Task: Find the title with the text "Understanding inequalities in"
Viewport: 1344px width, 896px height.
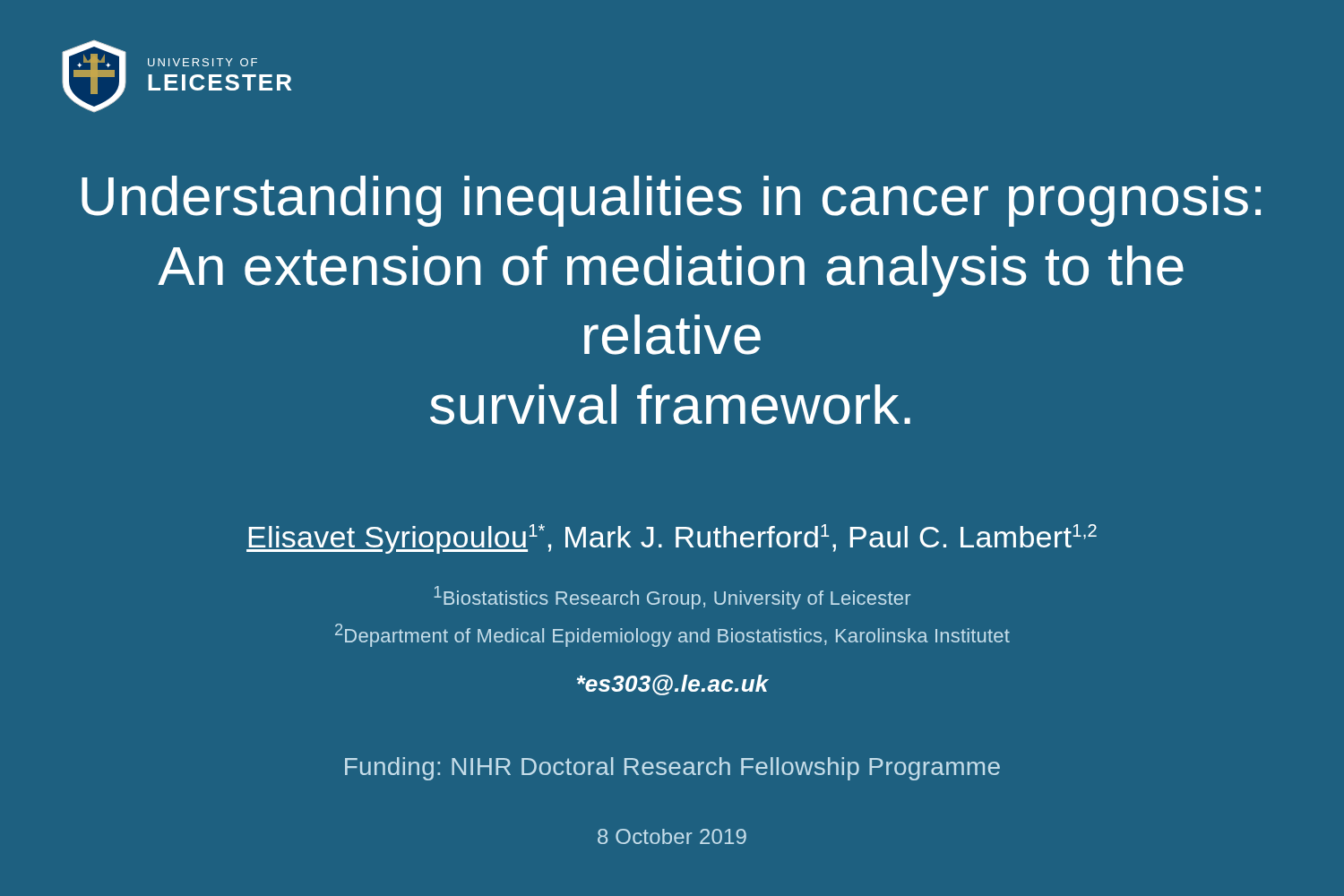Action: tap(672, 300)
